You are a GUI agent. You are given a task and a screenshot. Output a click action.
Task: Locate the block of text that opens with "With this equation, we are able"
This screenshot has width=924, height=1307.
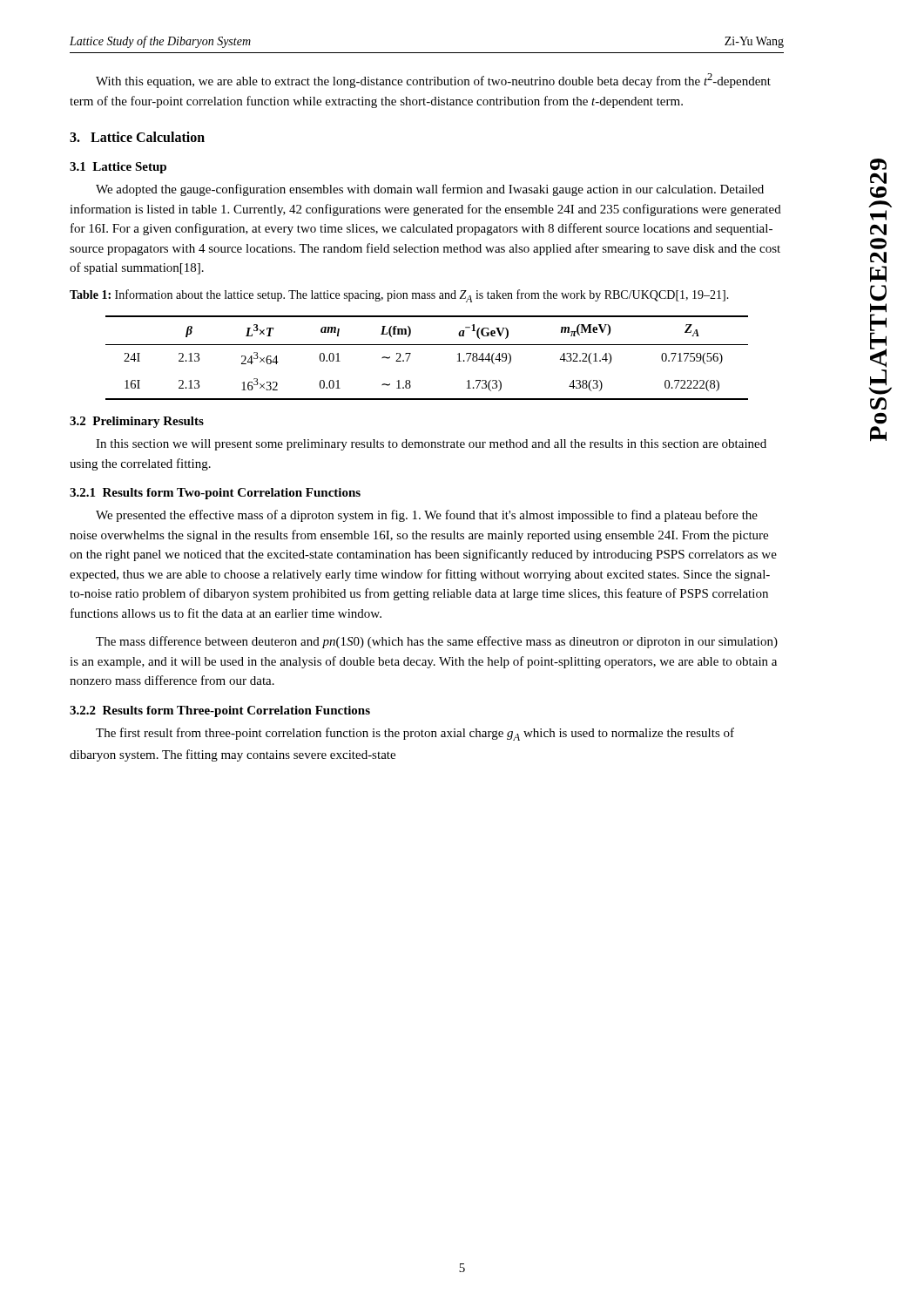(427, 90)
